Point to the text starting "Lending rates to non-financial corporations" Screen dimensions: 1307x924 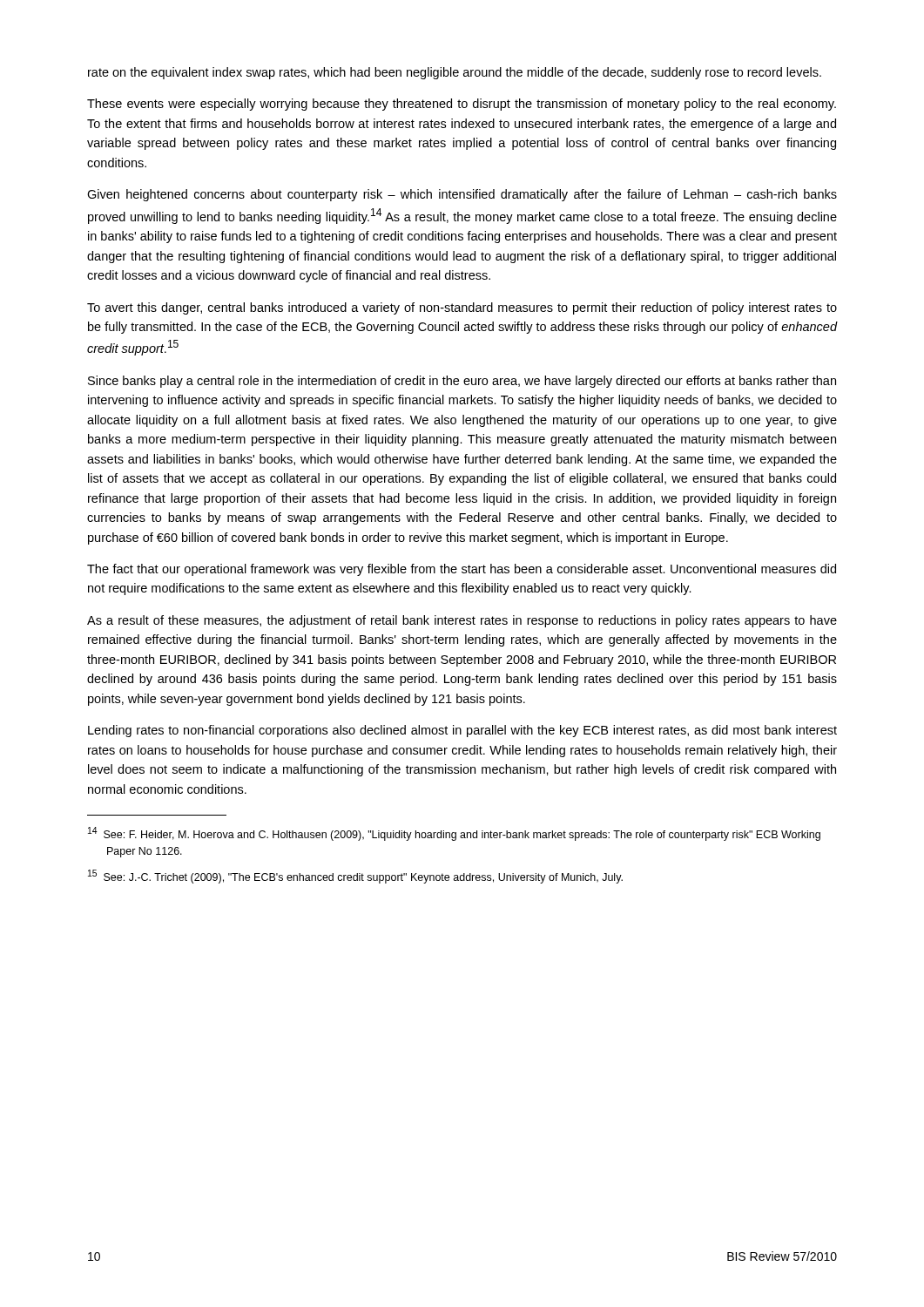pyautogui.click(x=462, y=760)
